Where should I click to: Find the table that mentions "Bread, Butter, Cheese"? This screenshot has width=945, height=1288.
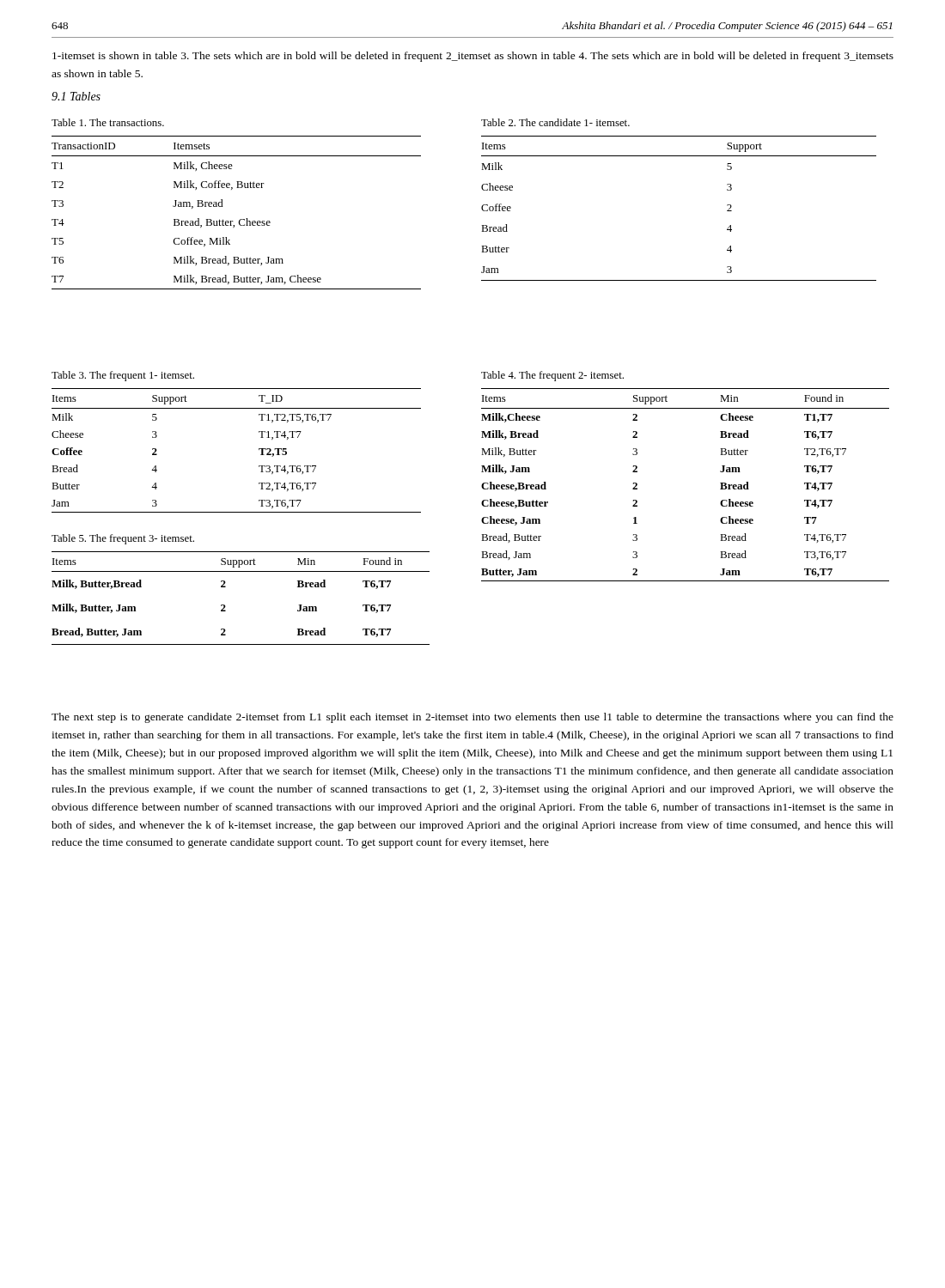(x=236, y=213)
